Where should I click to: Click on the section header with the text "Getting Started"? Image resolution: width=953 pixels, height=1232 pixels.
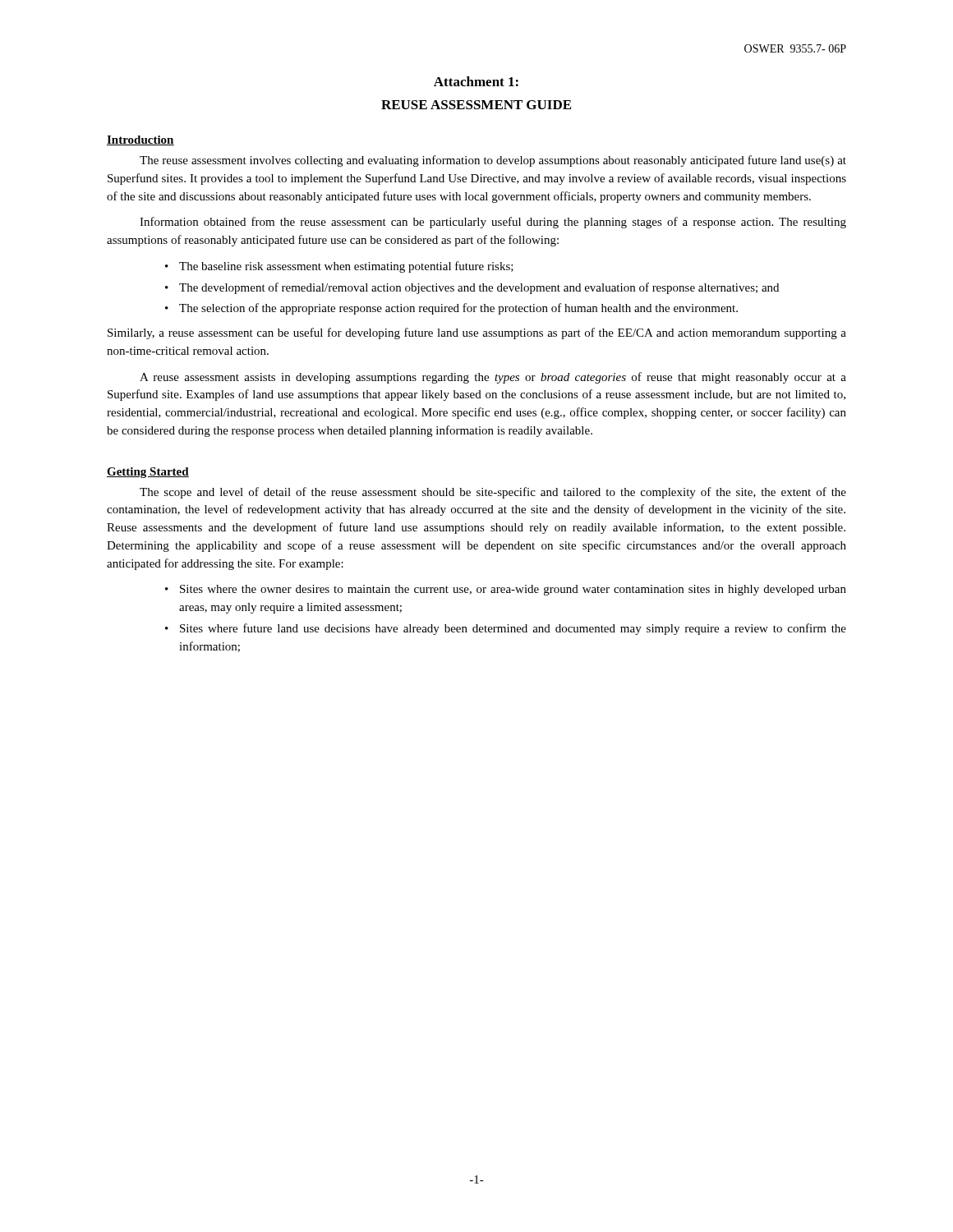148,471
